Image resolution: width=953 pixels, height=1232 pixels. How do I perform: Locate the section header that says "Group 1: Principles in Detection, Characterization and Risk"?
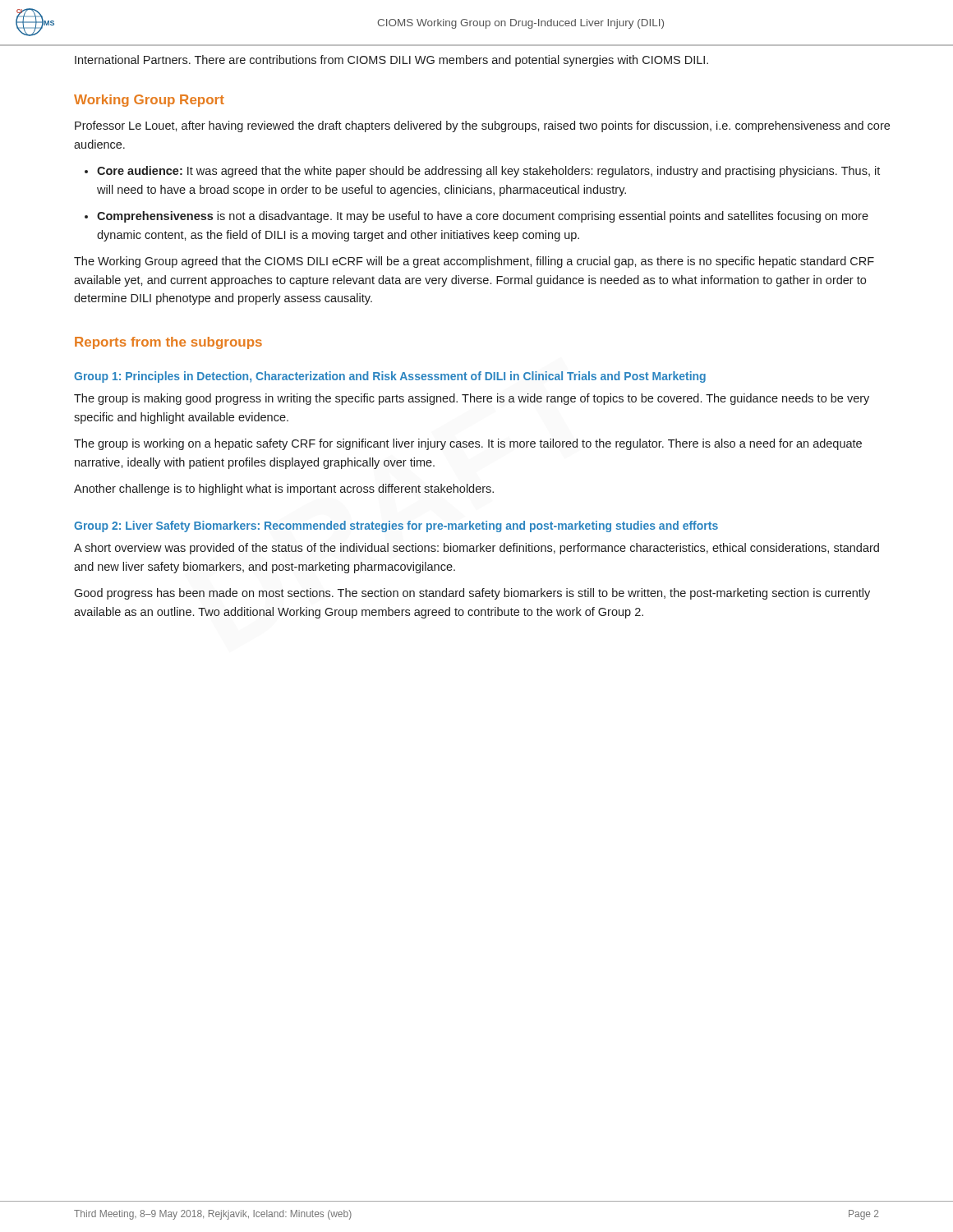pos(390,376)
